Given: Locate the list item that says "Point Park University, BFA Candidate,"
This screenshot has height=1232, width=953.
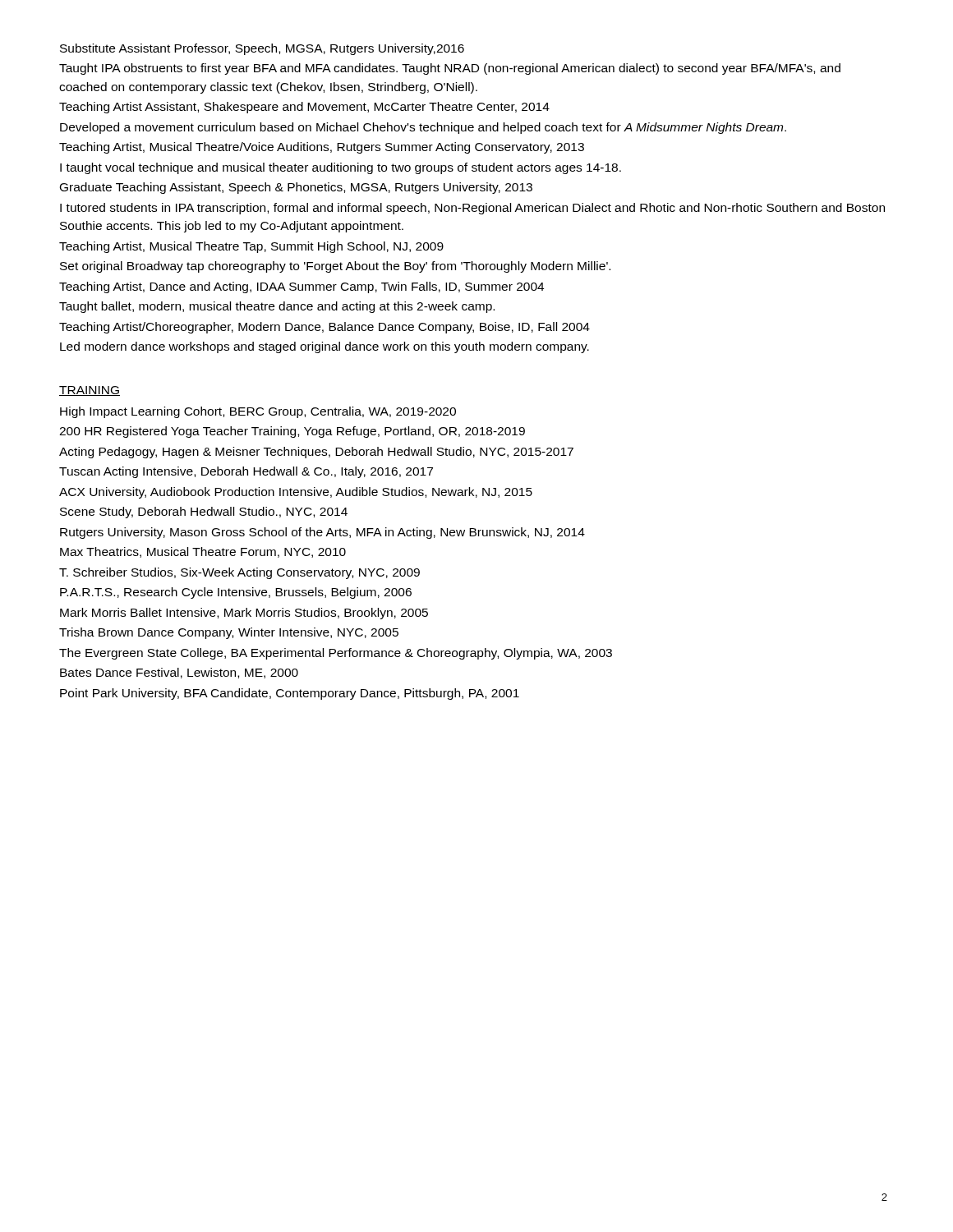Looking at the screenshot, I should point(289,692).
